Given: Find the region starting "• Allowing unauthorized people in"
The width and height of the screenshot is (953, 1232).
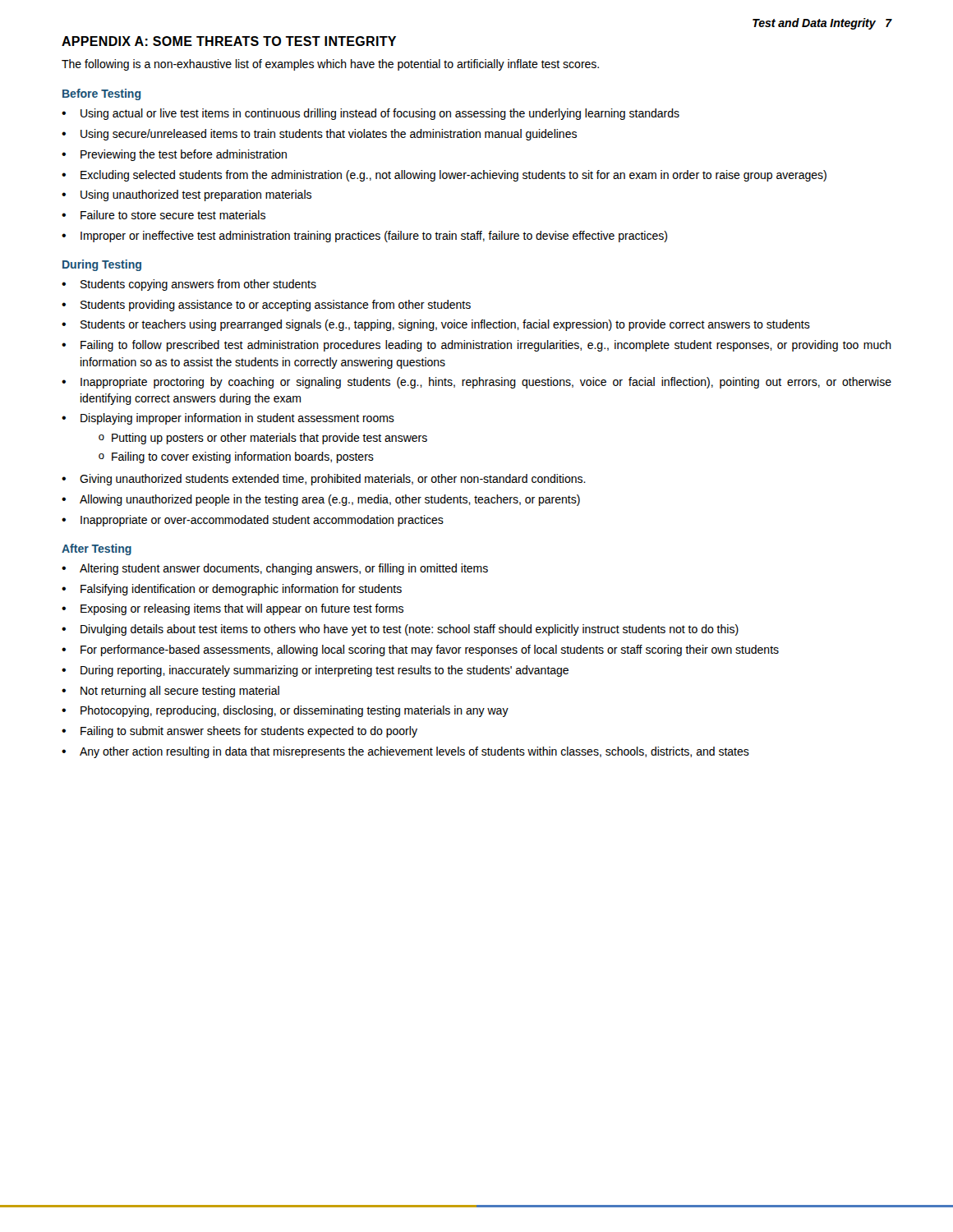Looking at the screenshot, I should (x=476, y=500).
